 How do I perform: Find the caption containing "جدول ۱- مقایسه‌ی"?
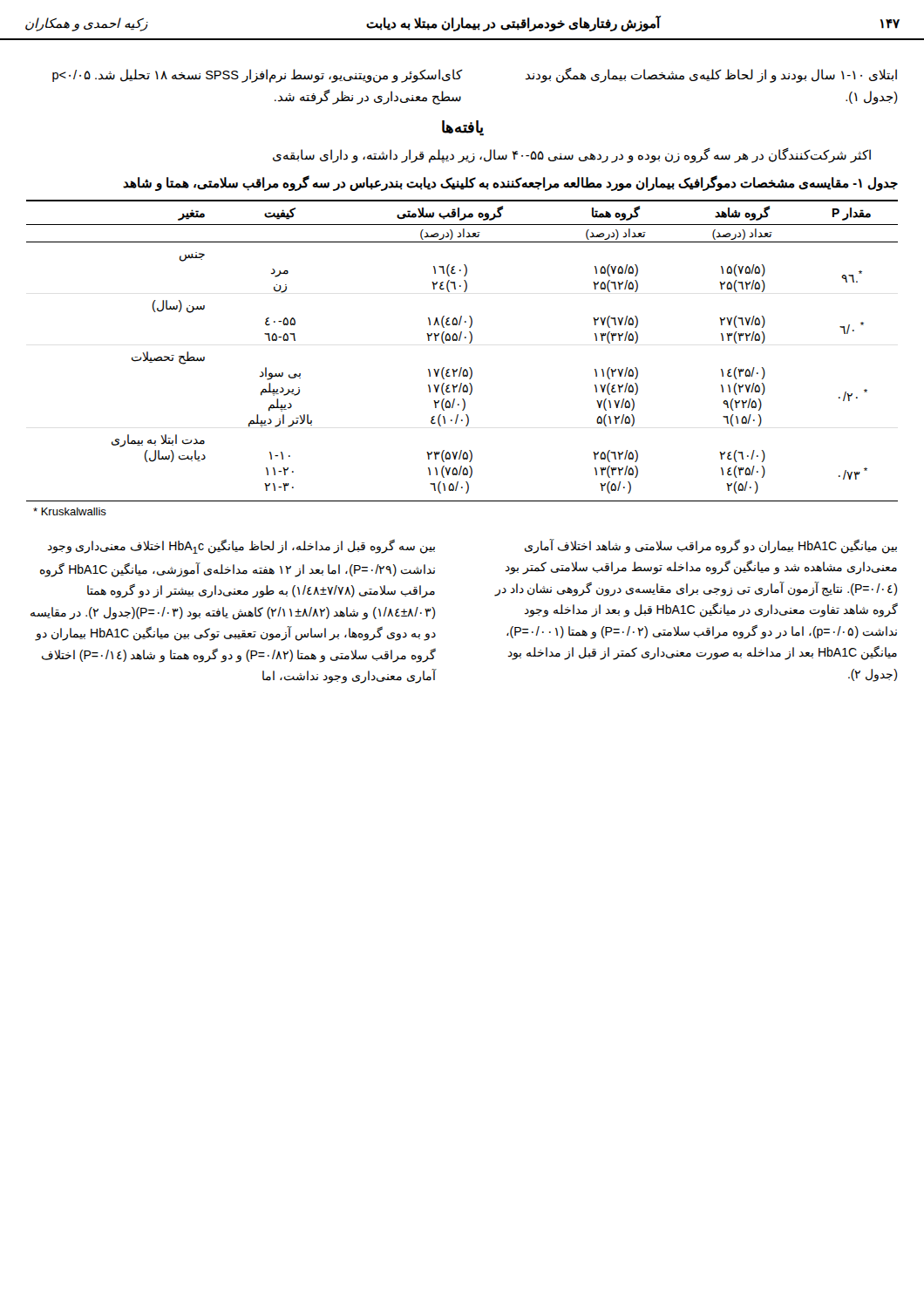click(x=510, y=183)
